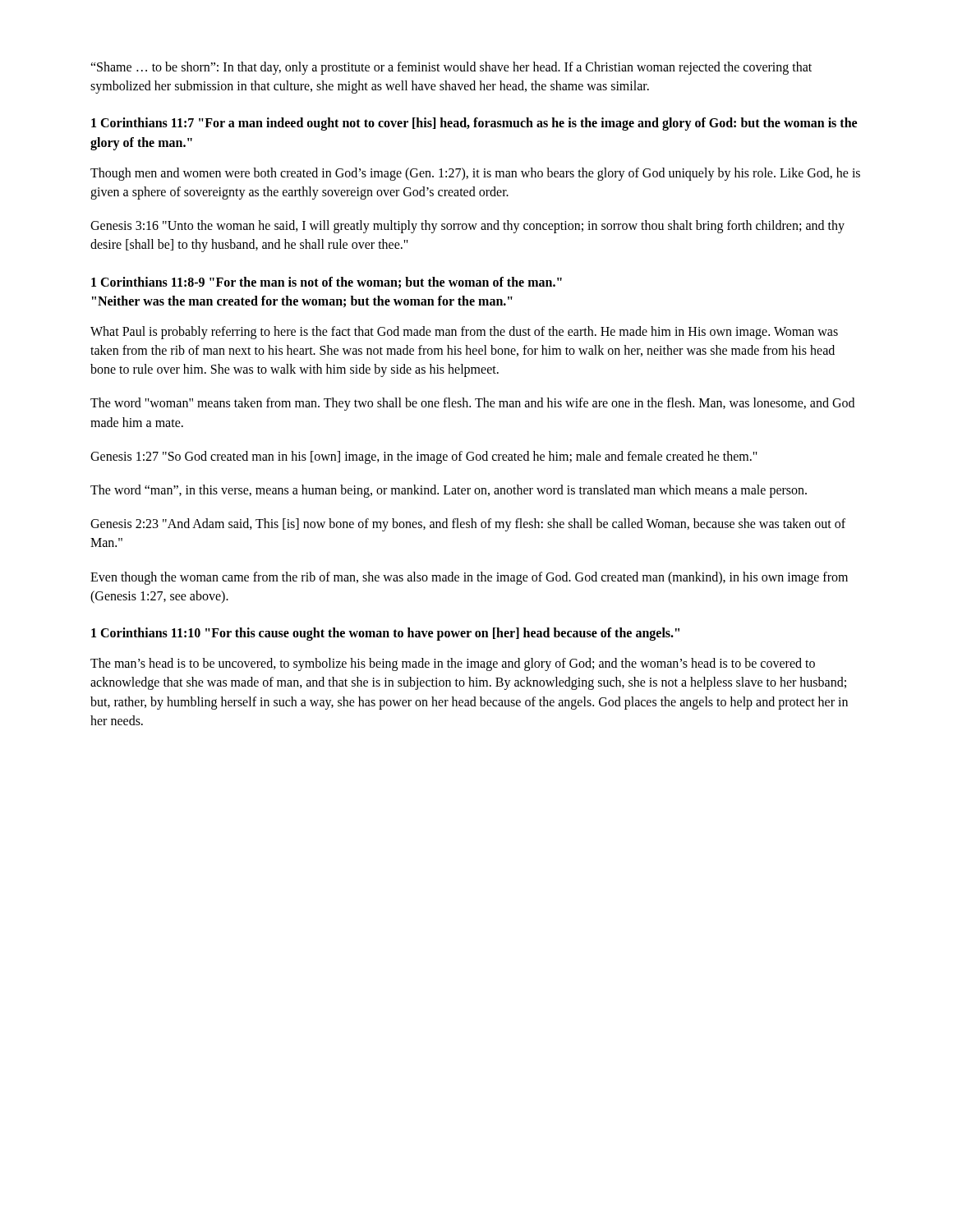Find the text block starting "What Paul is probably referring to here"
The width and height of the screenshot is (953, 1232).
[464, 350]
